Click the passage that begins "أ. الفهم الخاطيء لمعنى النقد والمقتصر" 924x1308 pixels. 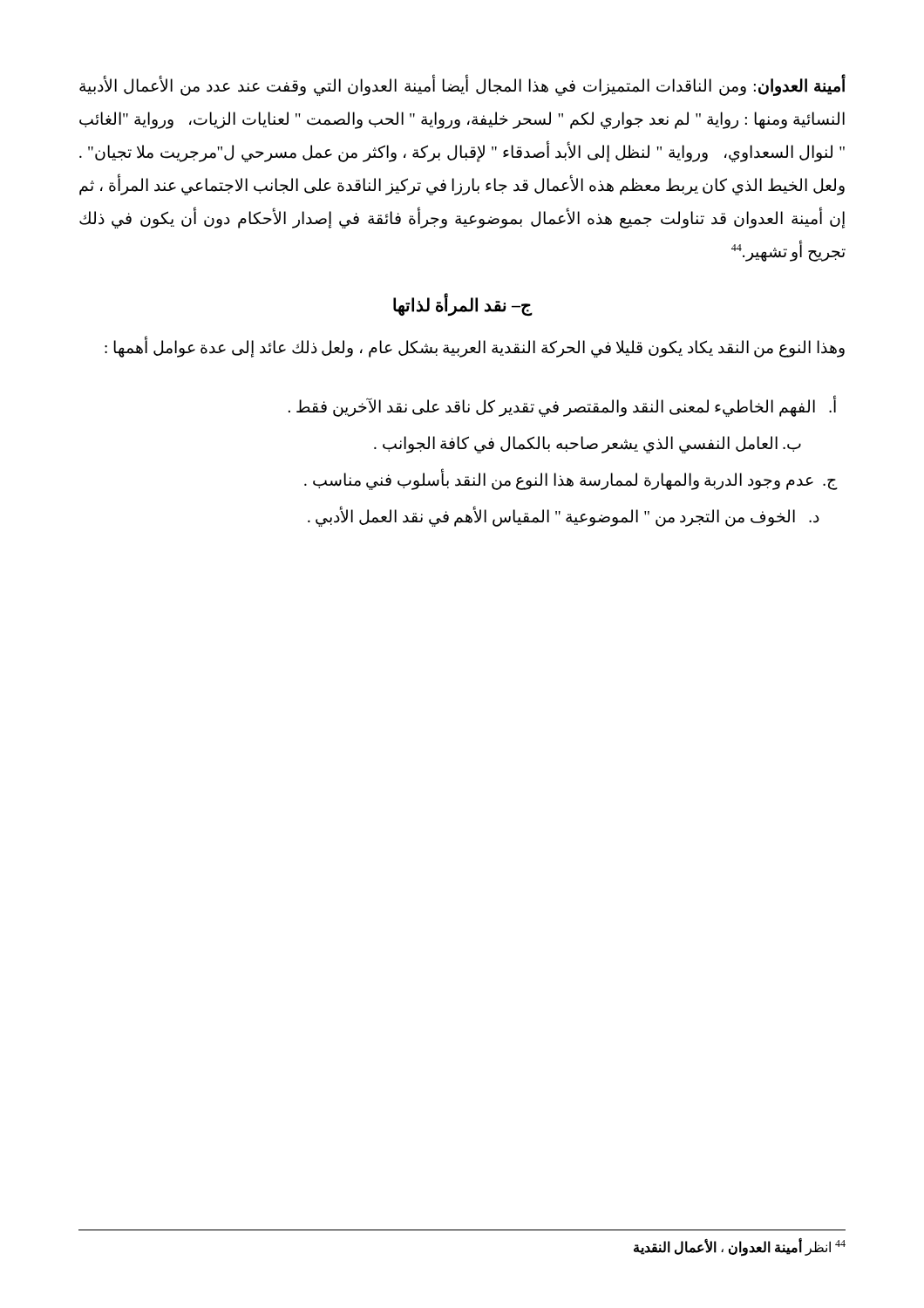click(562, 407)
